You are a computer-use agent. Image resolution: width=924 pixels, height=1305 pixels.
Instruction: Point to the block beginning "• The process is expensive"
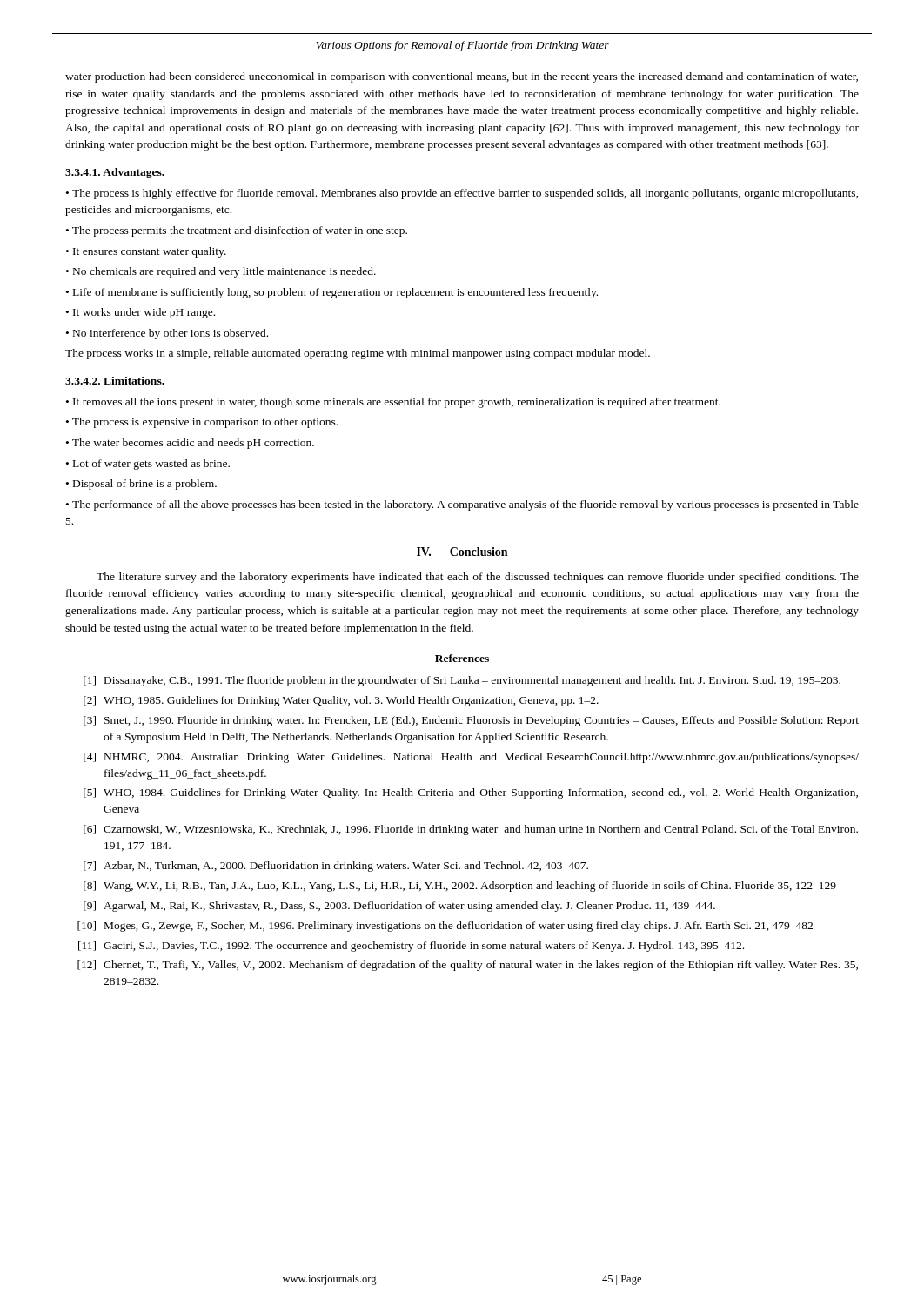(202, 422)
